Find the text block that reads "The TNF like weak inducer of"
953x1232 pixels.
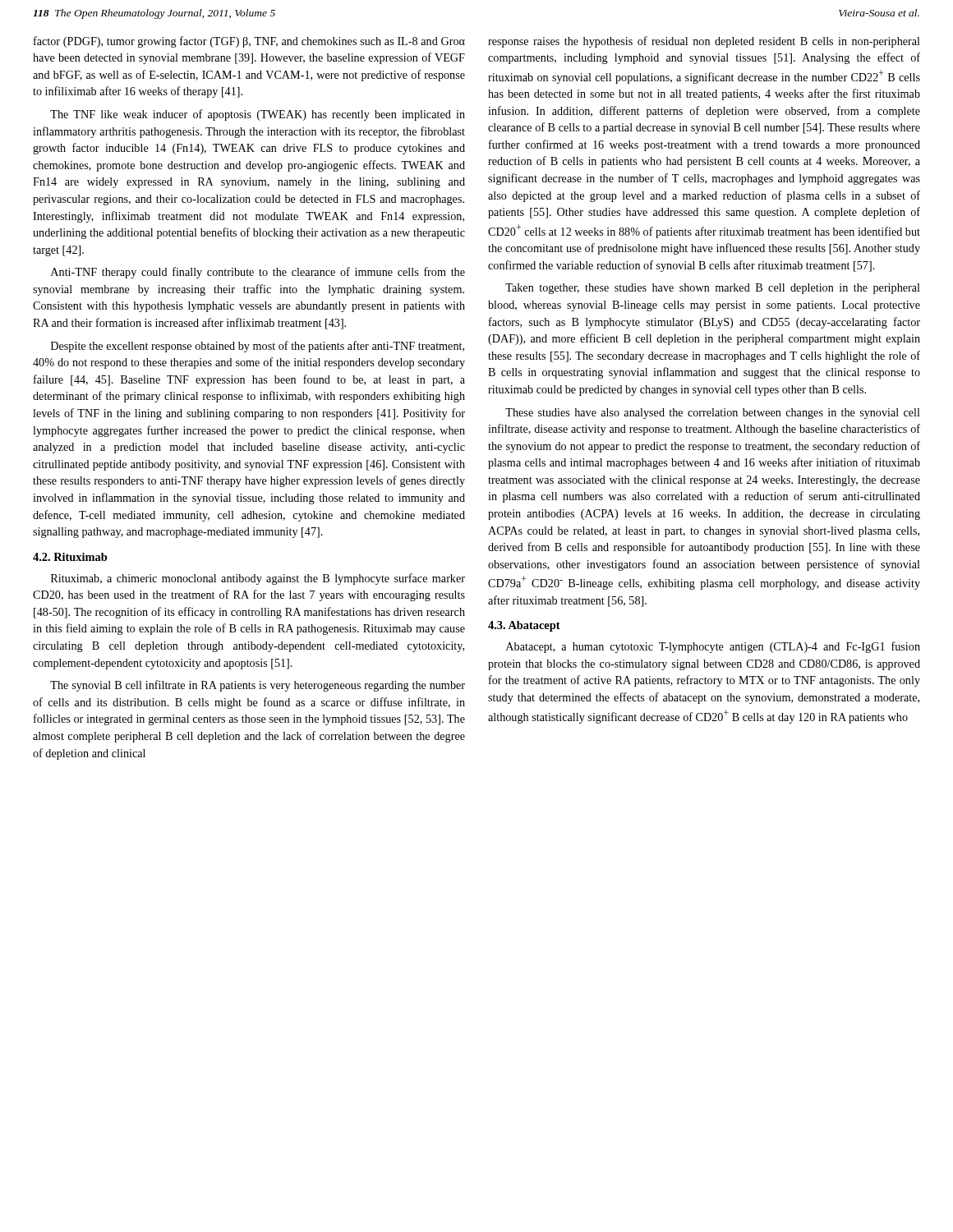tap(249, 182)
